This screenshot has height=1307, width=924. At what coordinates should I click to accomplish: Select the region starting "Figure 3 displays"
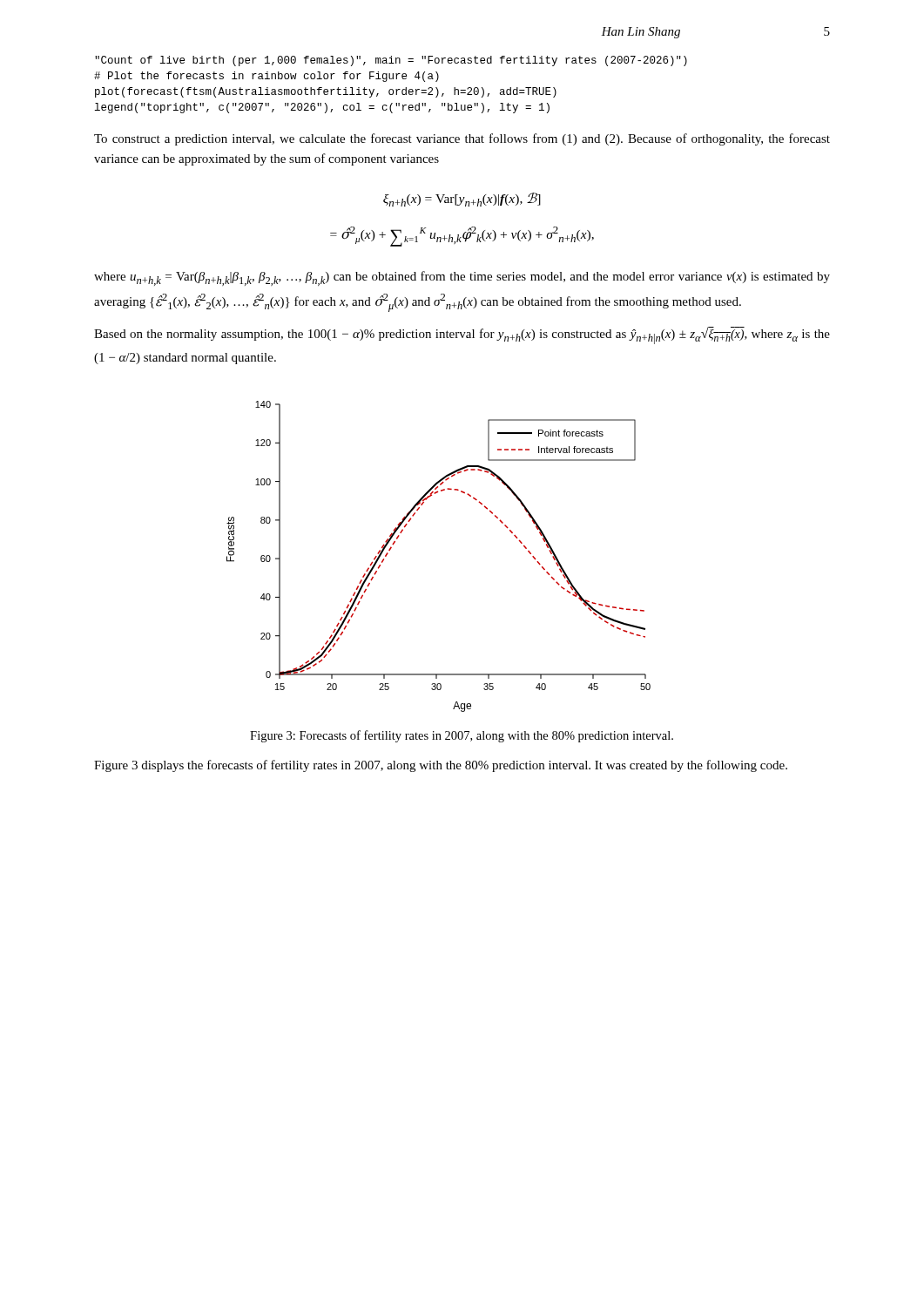pyautogui.click(x=441, y=765)
